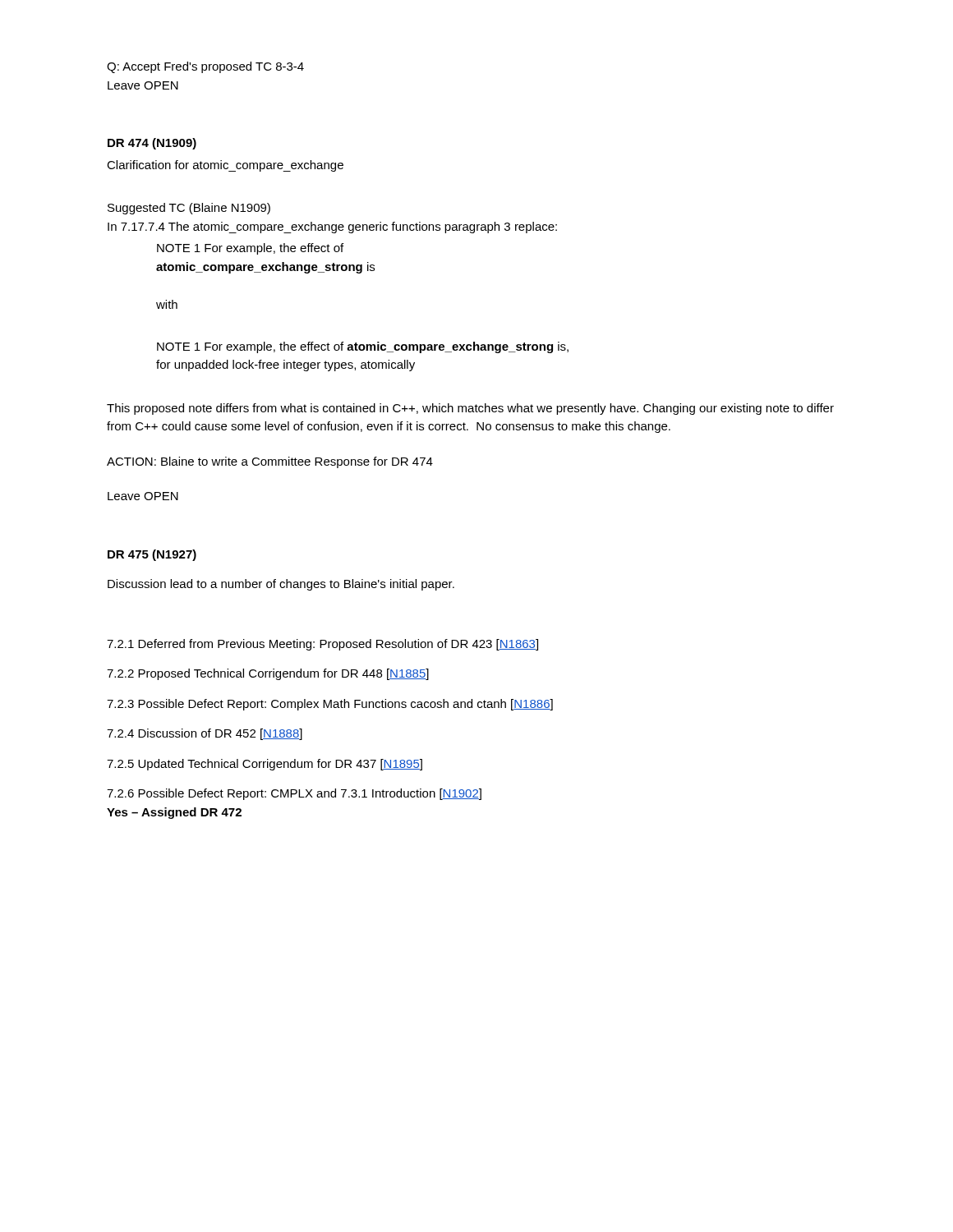Screen dimensions: 1232x953
Task: Locate the block of text that opens with "7.2.5 Updated Technical Corrigendum for DR 437"
Action: coord(265,763)
